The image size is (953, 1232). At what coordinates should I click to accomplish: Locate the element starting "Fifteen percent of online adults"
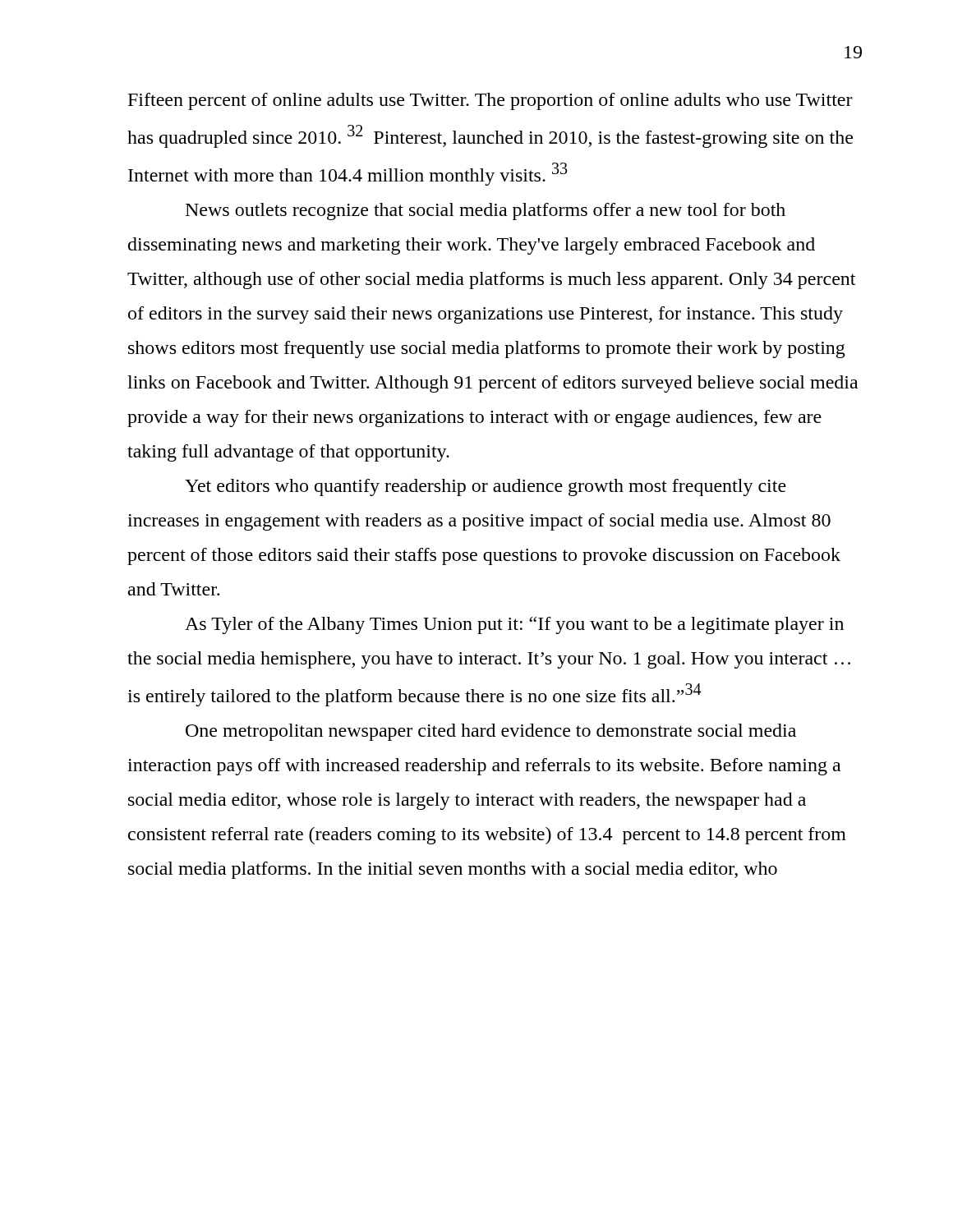tap(495, 137)
